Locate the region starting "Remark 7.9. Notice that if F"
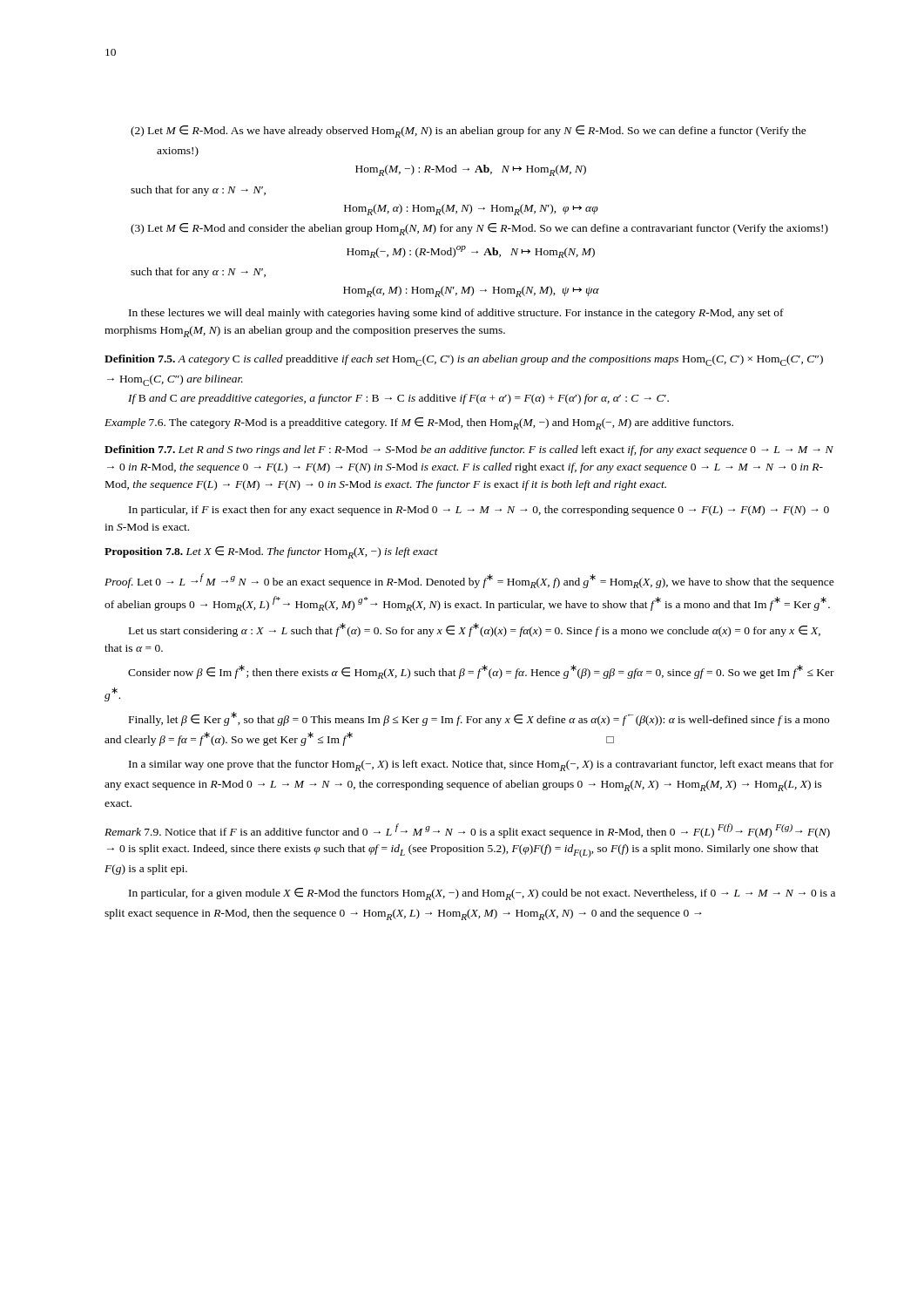Viewport: 924px width, 1307px height. click(x=471, y=849)
